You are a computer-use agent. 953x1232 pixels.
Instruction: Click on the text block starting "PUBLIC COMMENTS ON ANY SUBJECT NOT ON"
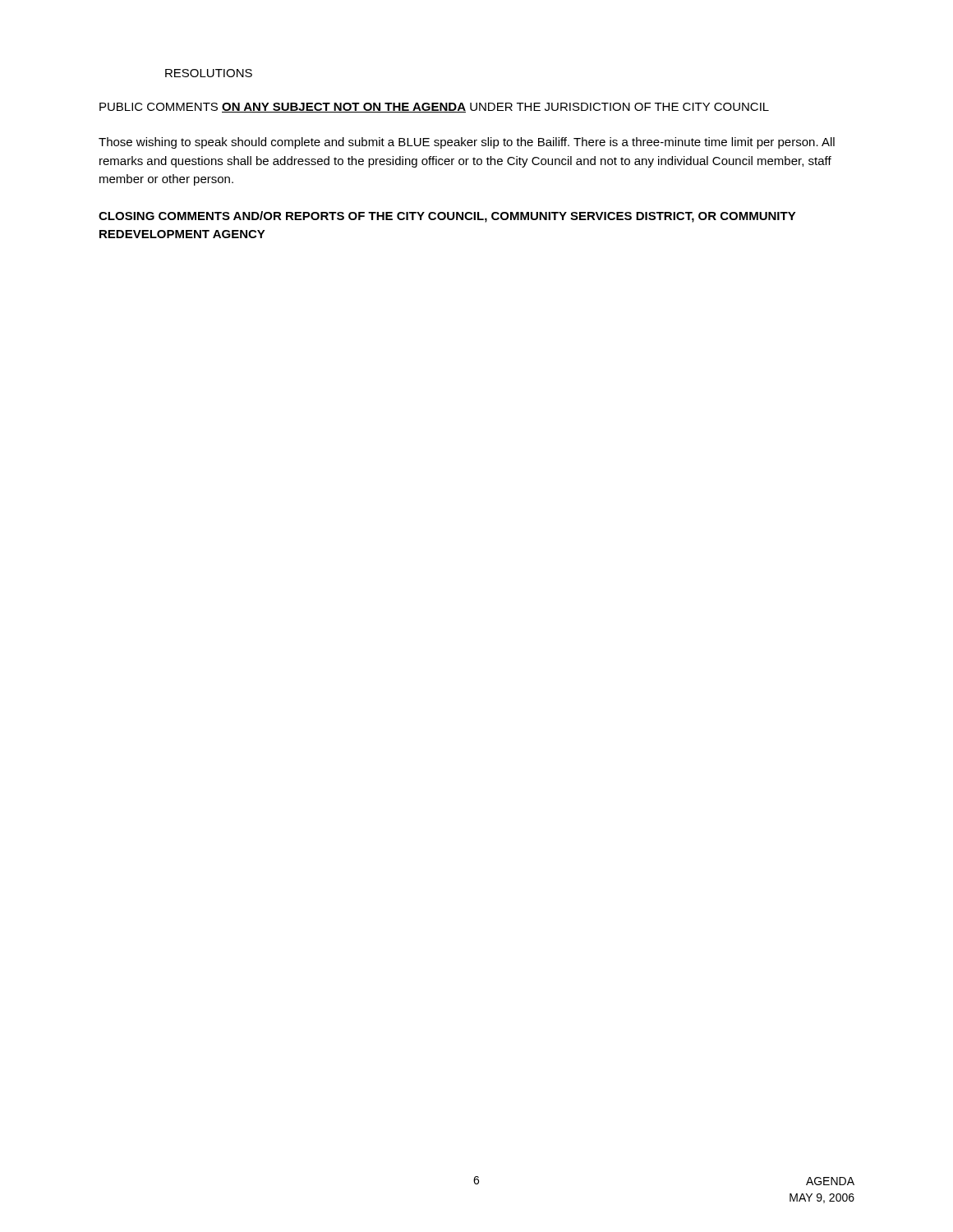pyautogui.click(x=434, y=106)
